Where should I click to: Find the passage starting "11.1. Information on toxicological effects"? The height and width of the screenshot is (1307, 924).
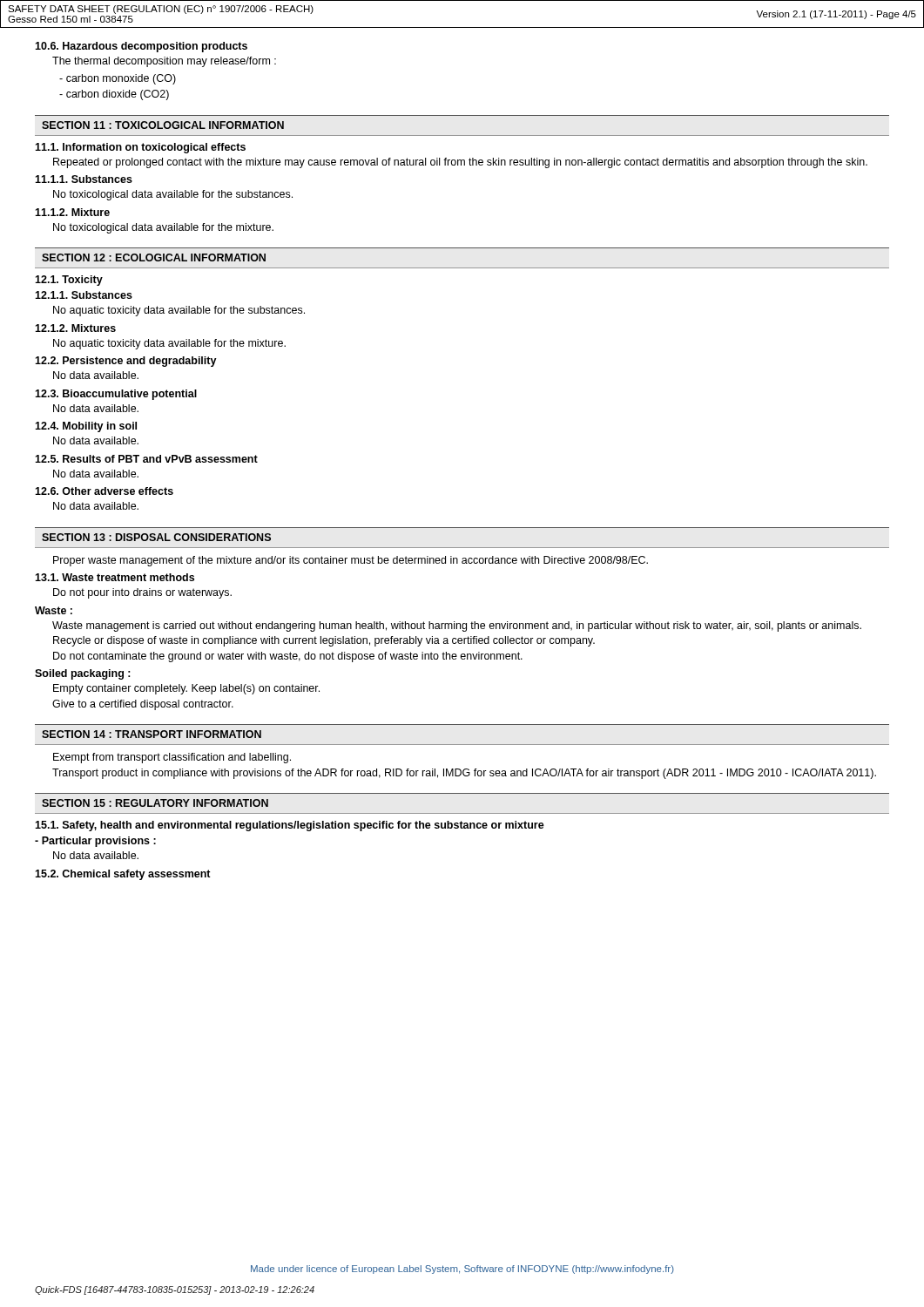click(x=140, y=147)
